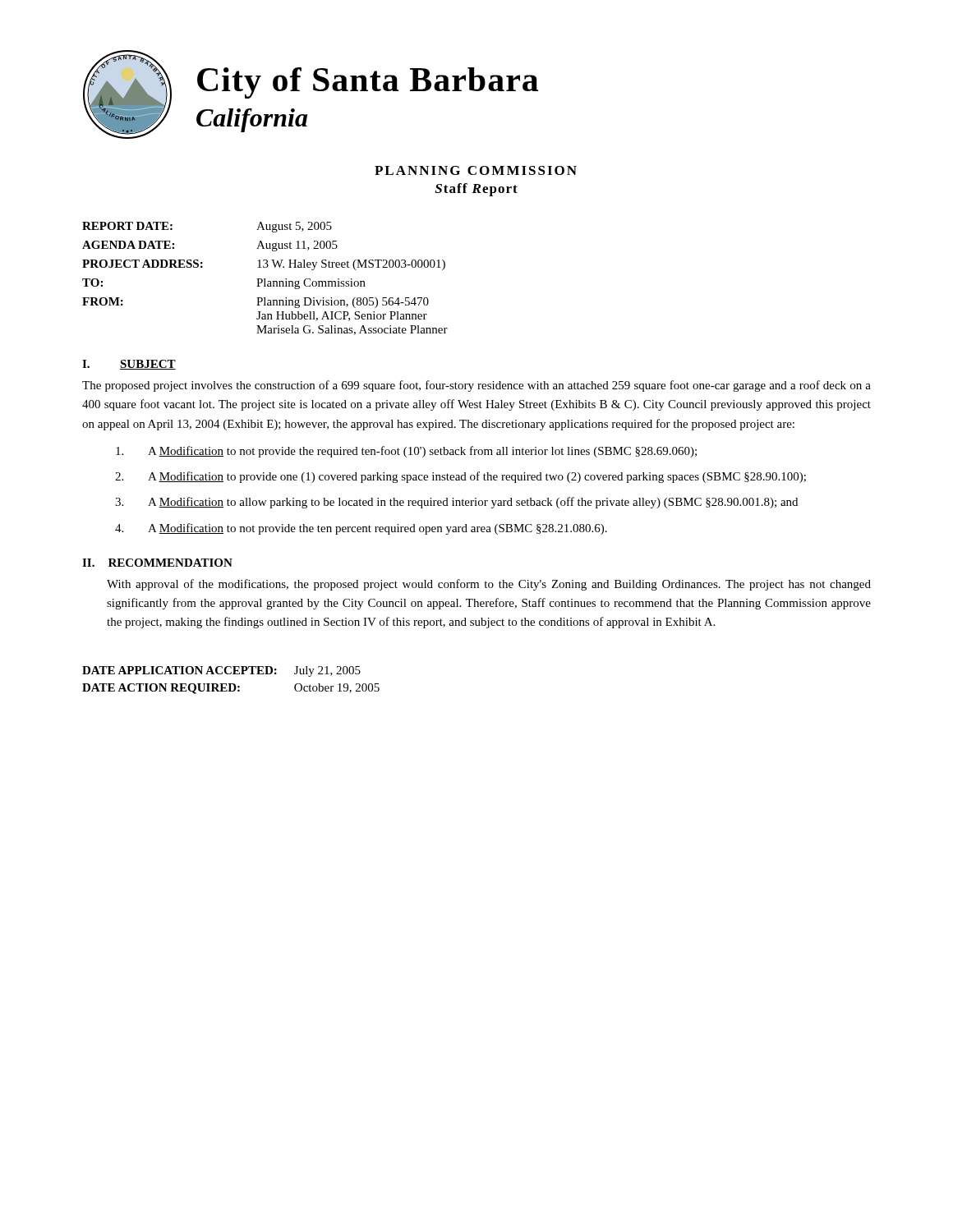953x1232 pixels.
Task: Locate the title that says "City of Santa Barbara California"
Action: tap(533, 96)
